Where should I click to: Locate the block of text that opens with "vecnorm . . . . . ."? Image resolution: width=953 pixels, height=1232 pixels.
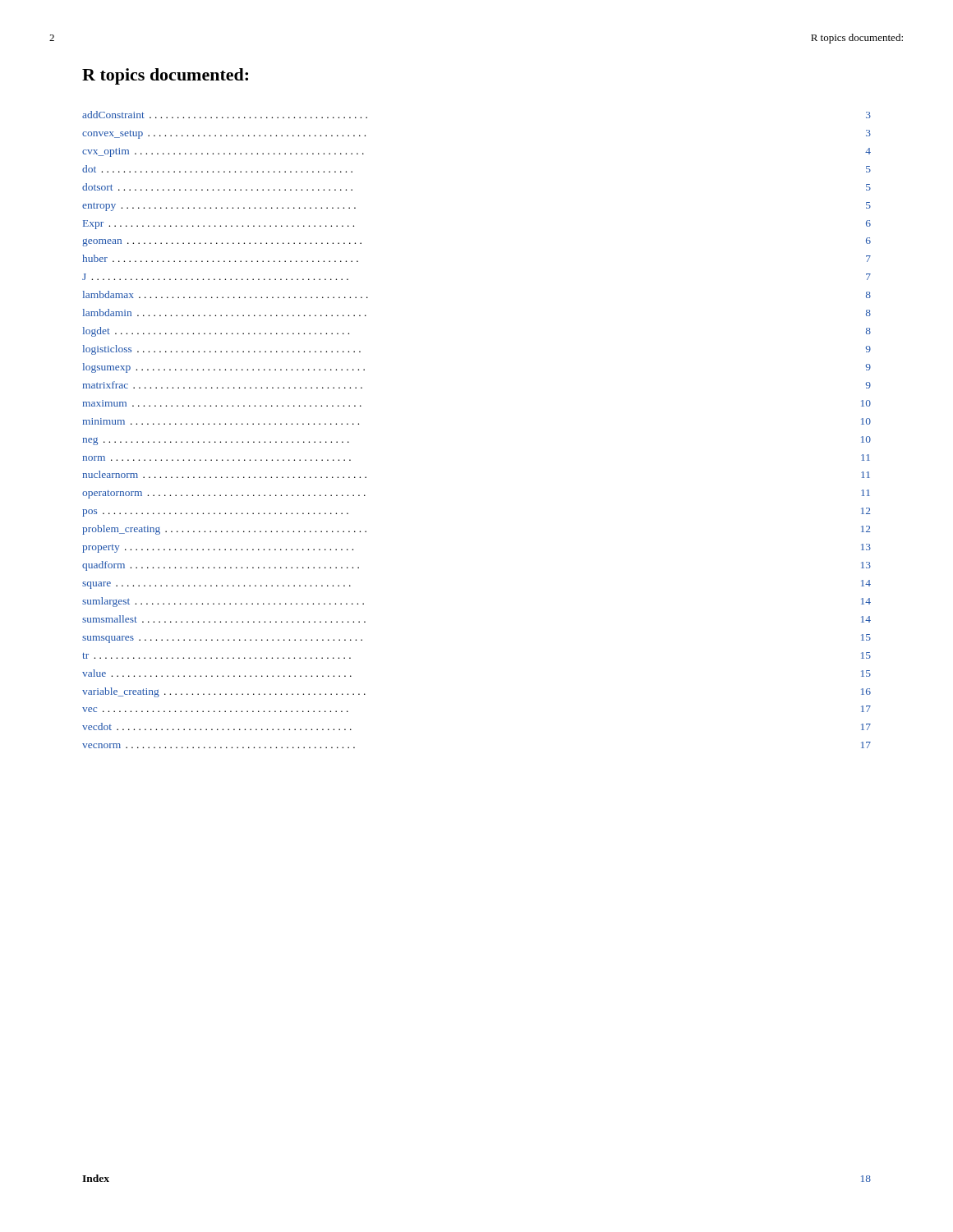pyautogui.click(x=100, y=744)
